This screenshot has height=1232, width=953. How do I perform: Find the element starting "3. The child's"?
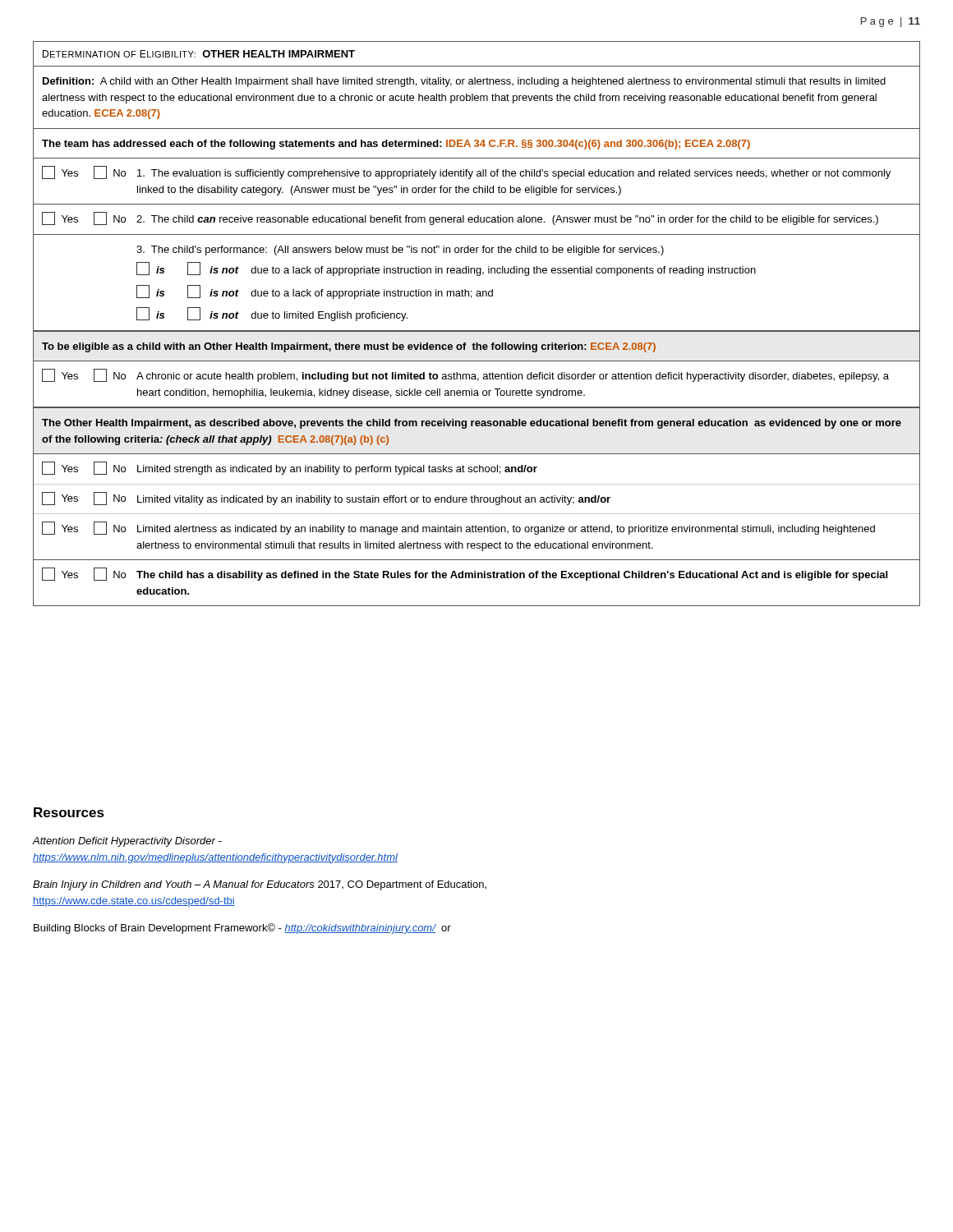(x=476, y=282)
